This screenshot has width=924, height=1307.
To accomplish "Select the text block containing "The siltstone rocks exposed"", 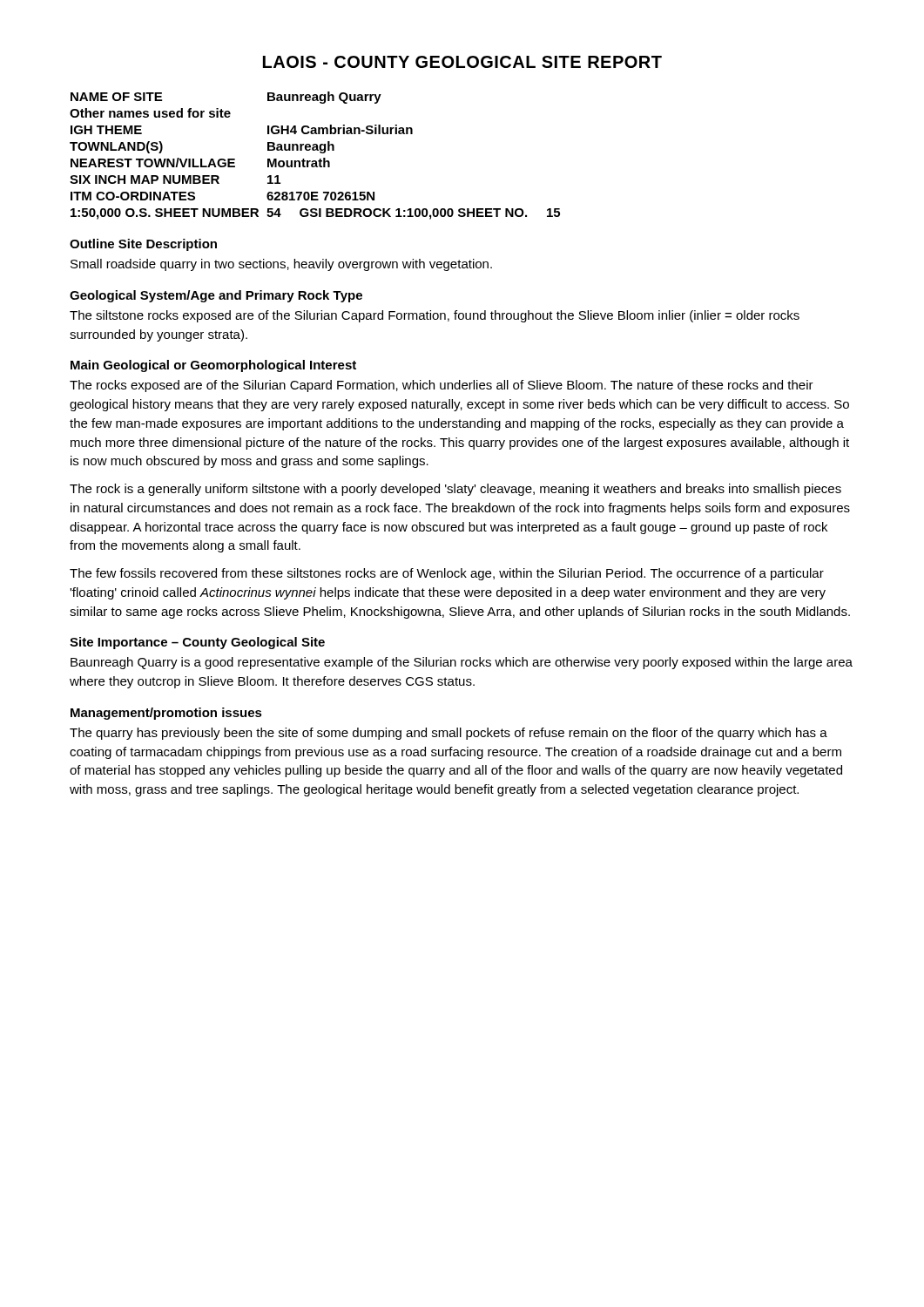I will pos(435,324).
